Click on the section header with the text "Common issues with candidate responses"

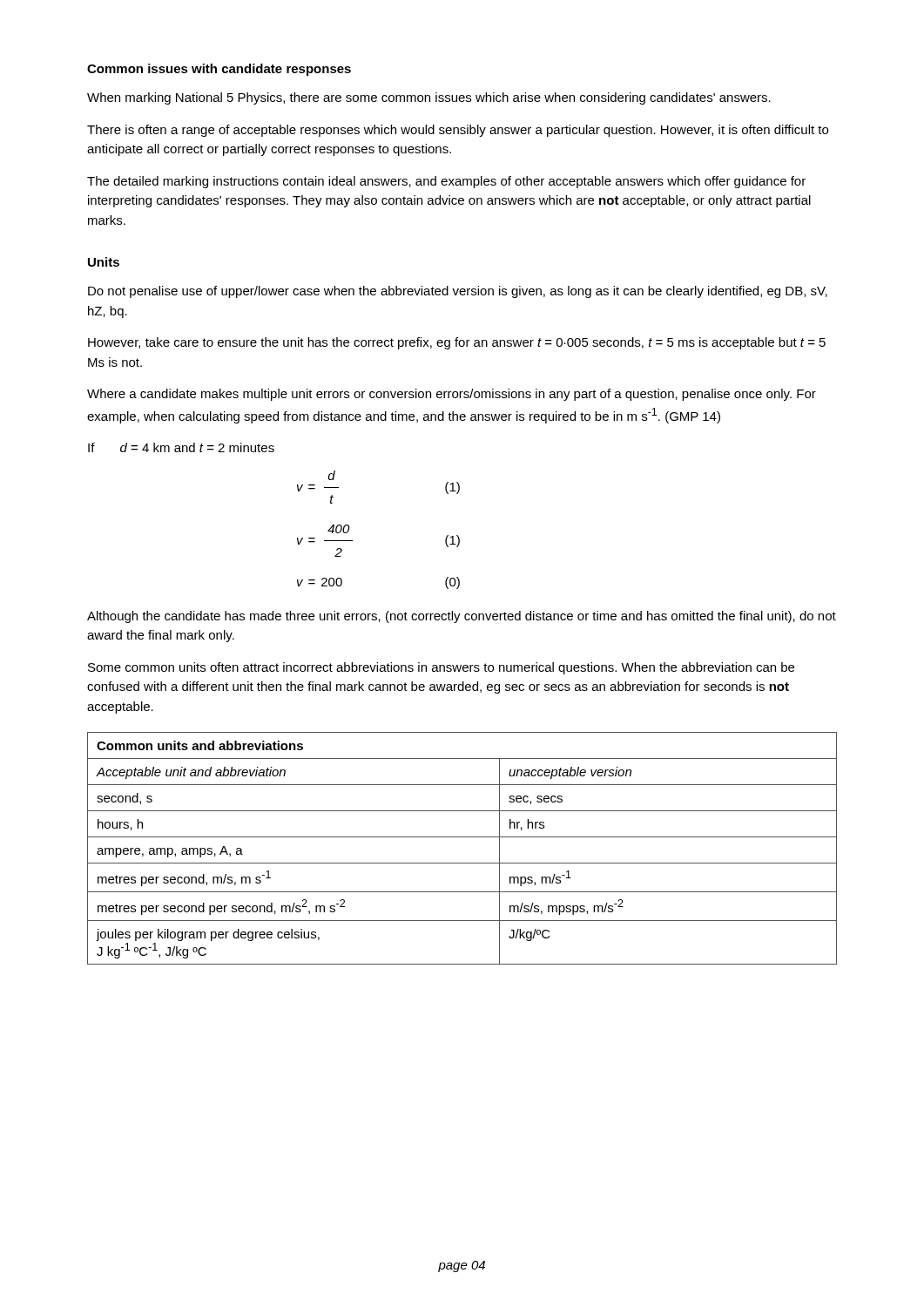tap(219, 68)
